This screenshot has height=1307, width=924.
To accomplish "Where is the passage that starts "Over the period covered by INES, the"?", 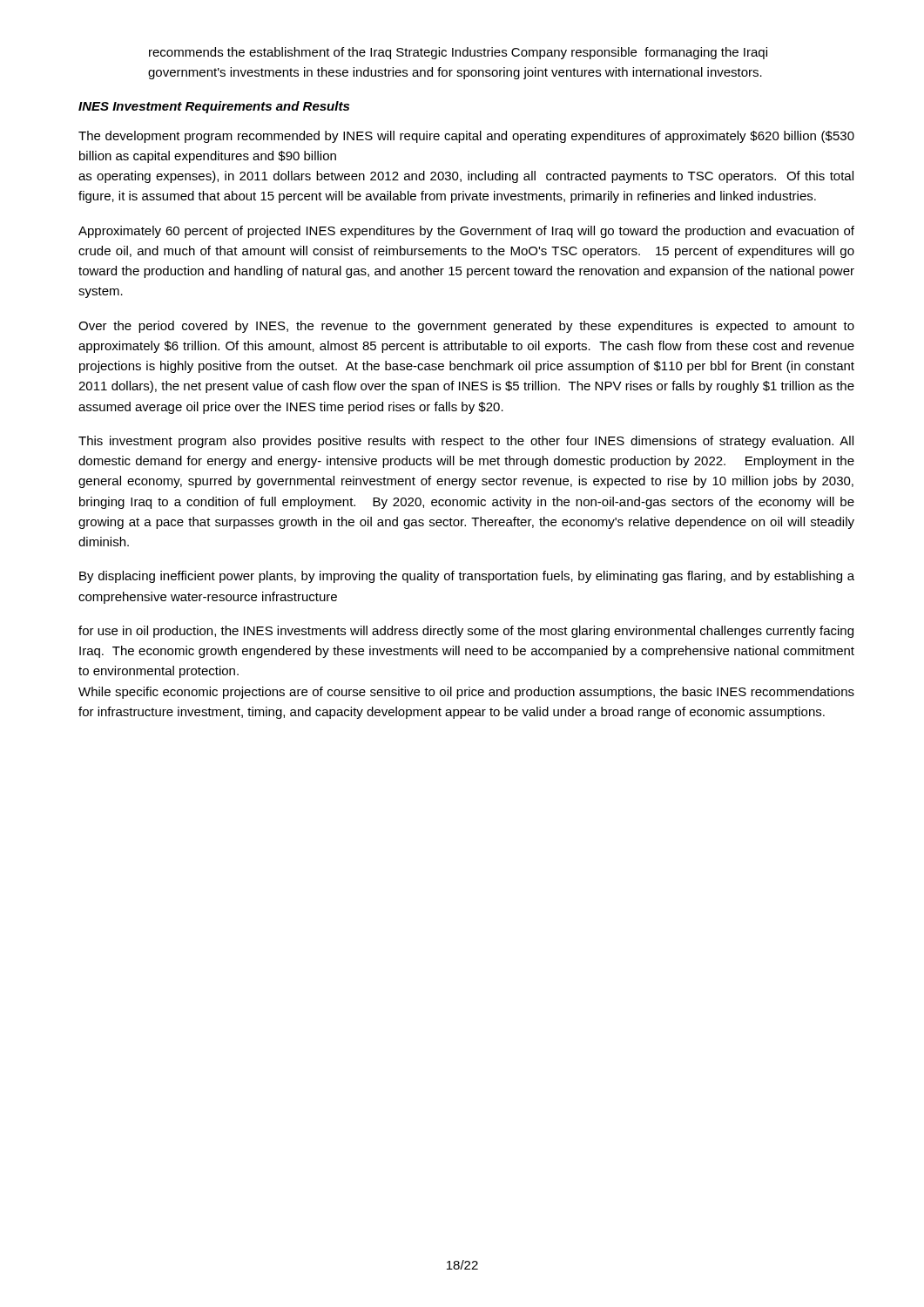I will tap(466, 366).
